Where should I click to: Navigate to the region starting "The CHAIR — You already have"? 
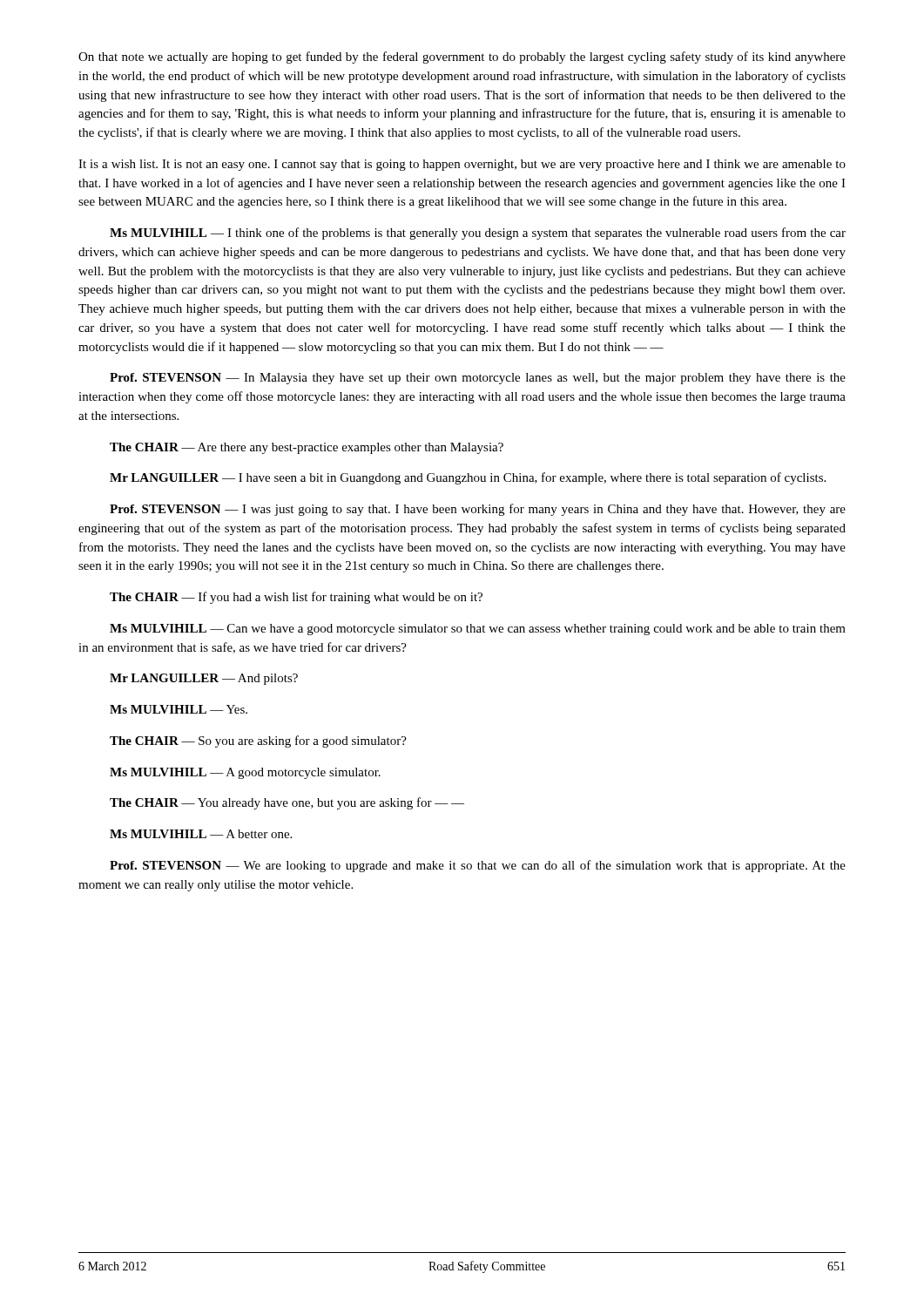[462, 803]
